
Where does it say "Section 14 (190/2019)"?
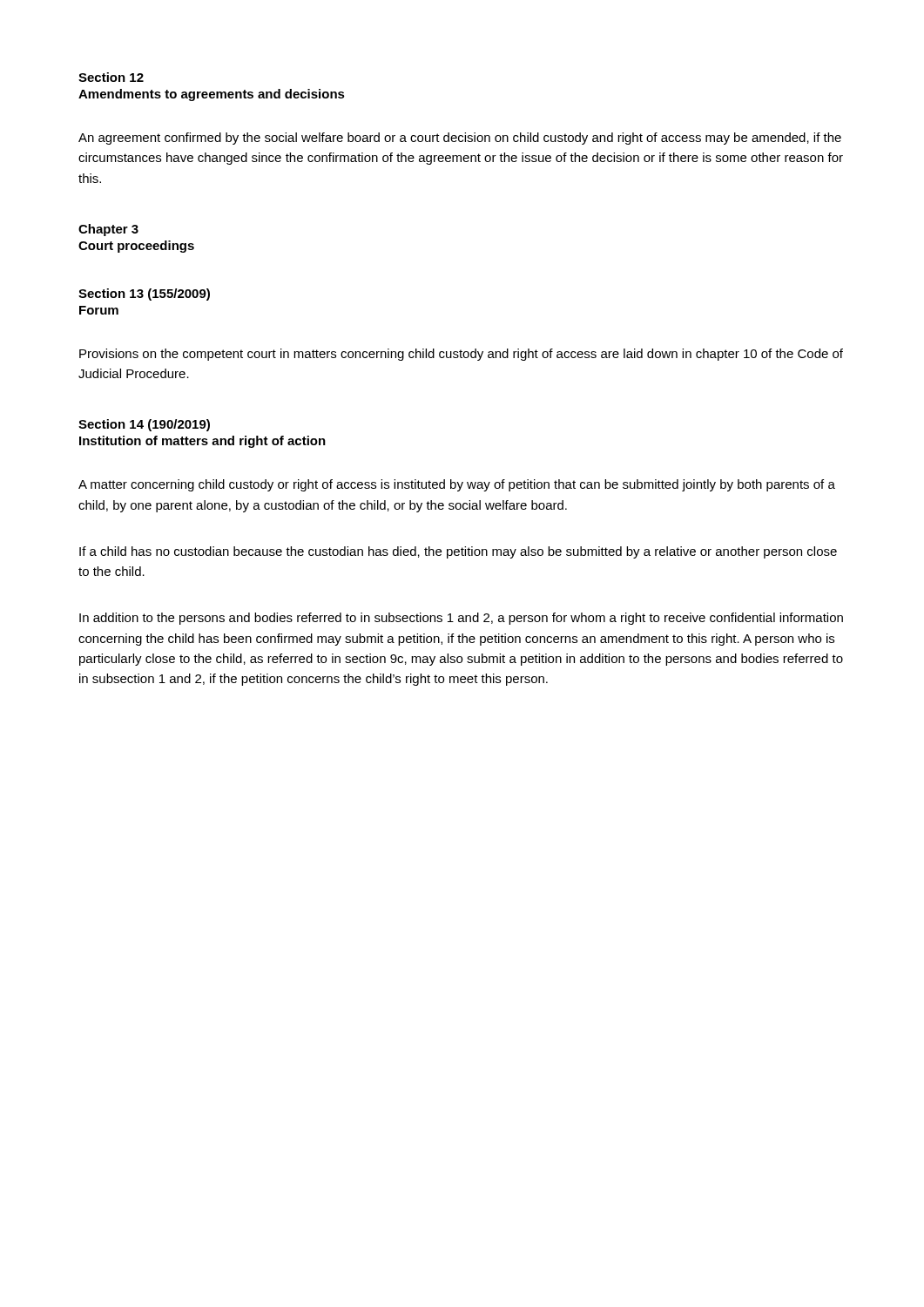pos(144,424)
